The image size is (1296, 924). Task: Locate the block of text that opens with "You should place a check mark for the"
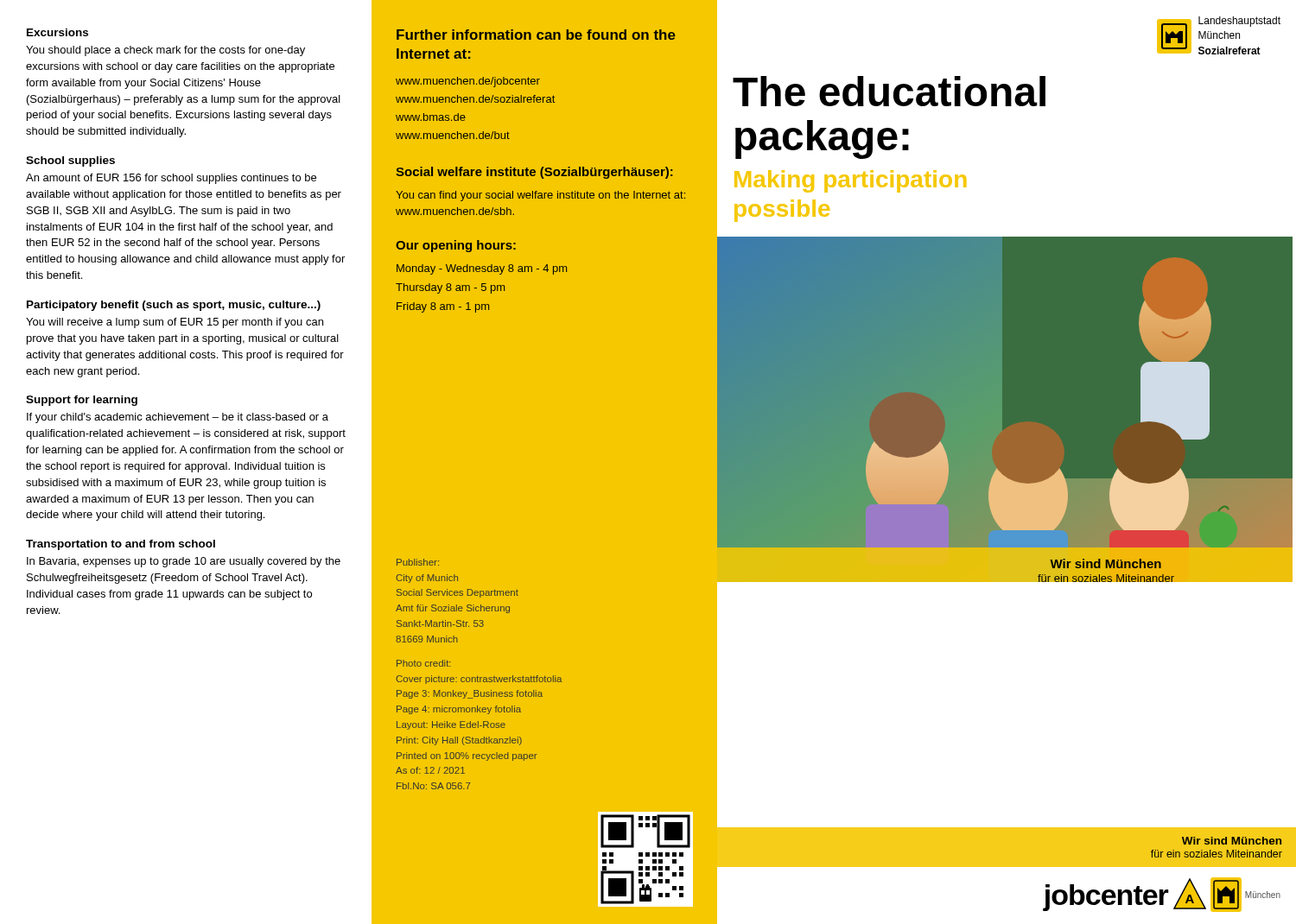(183, 90)
